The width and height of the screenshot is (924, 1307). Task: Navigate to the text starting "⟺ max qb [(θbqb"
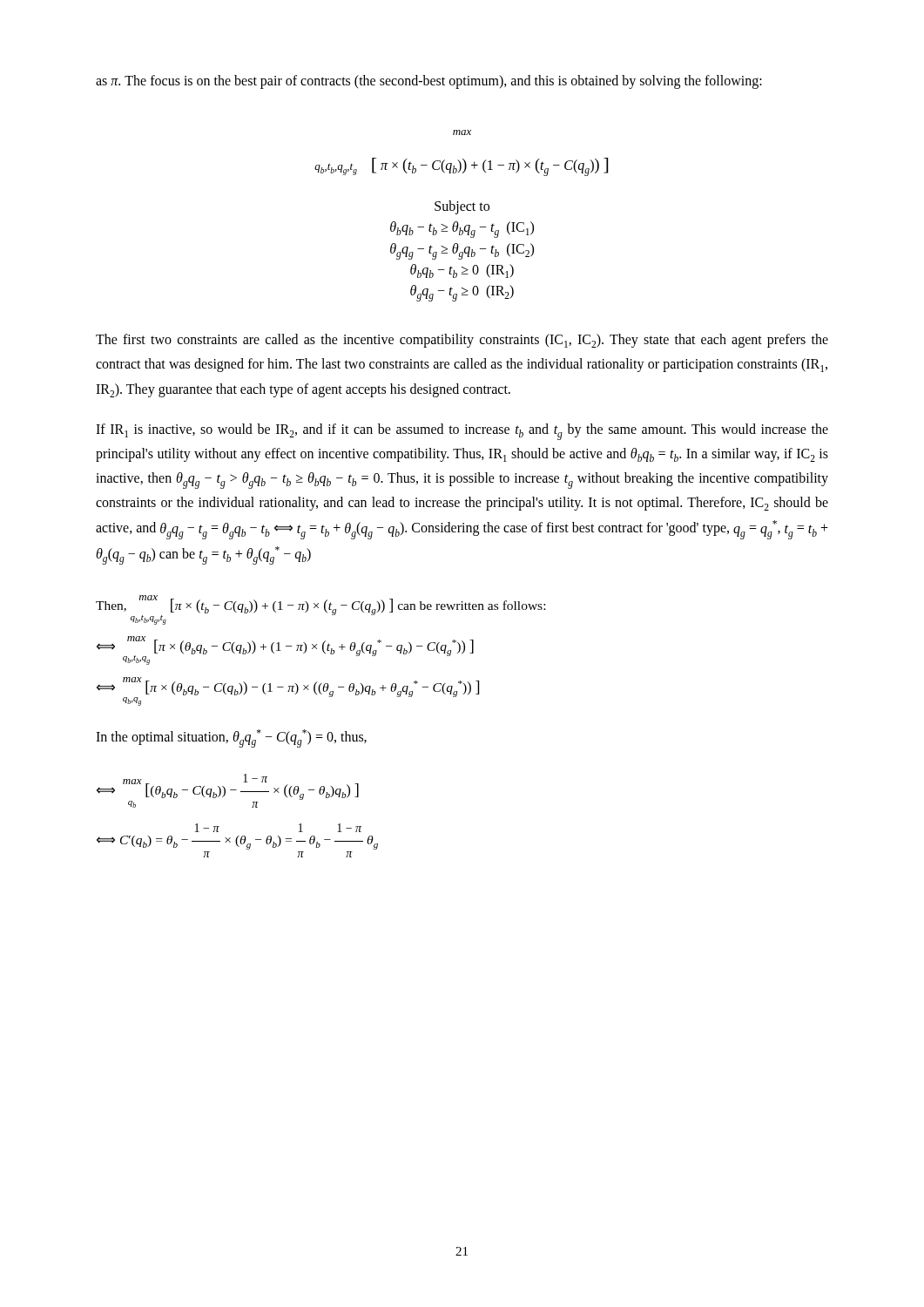228,791
